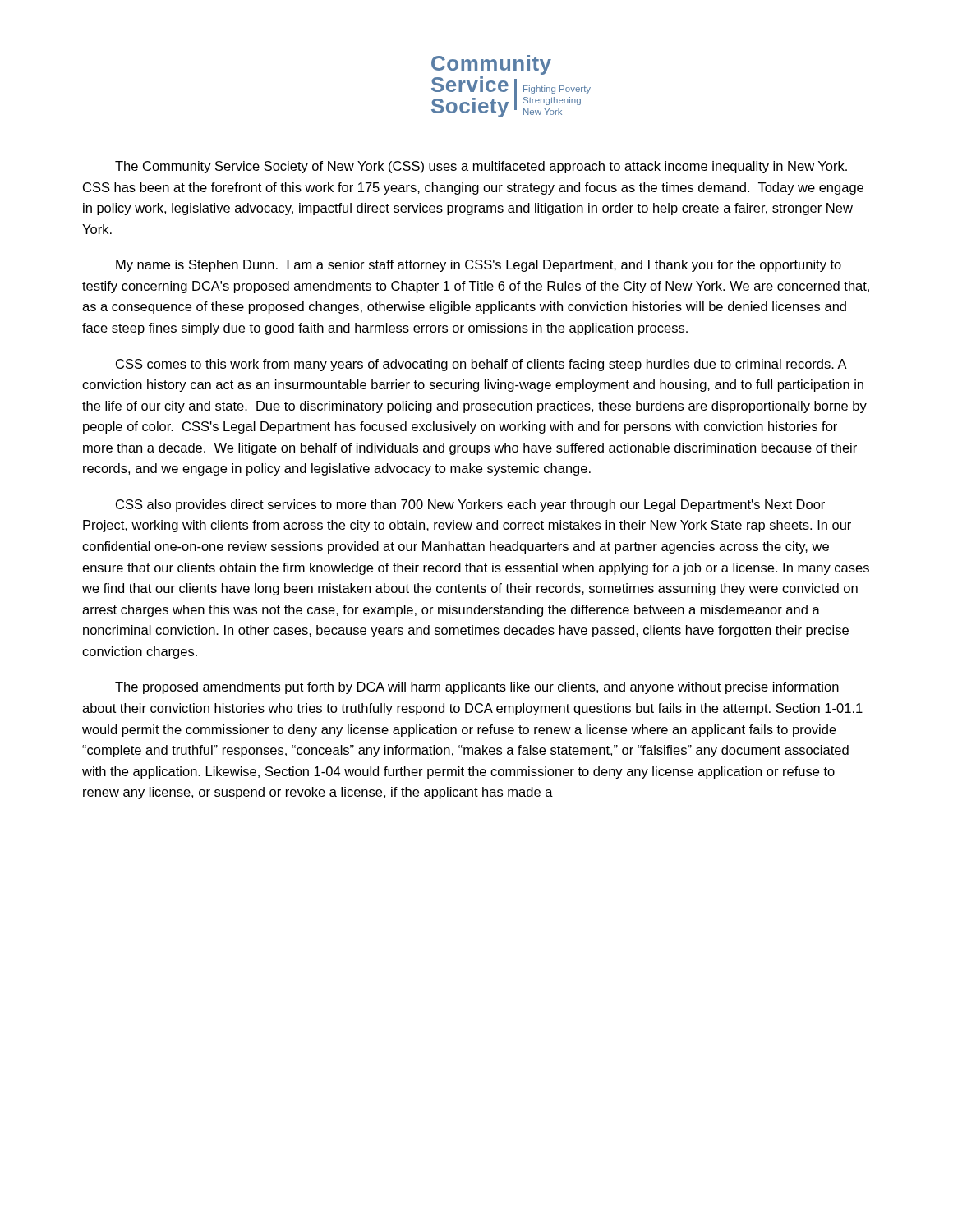Select the logo

point(476,88)
